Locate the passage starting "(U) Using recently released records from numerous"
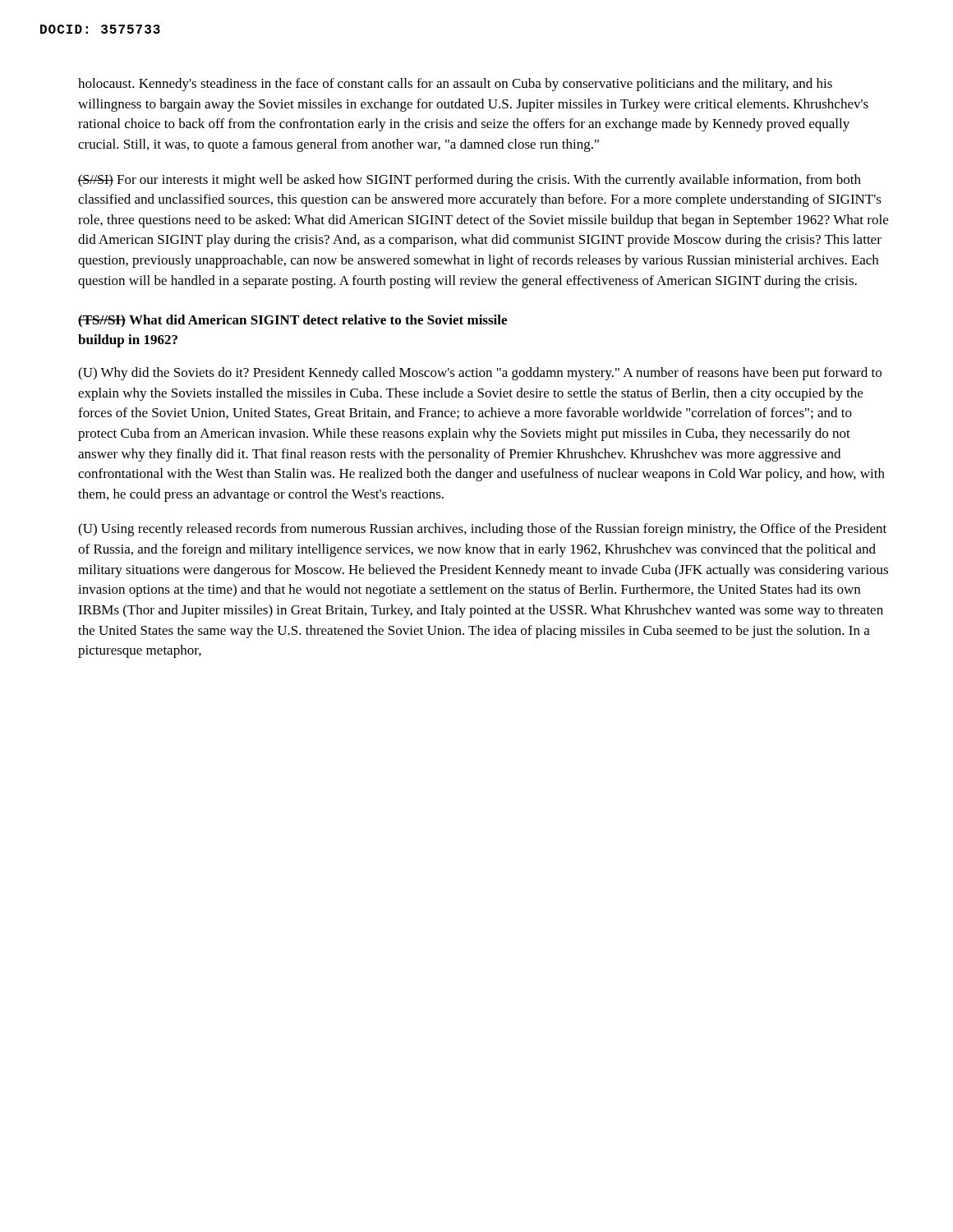Viewport: 953px width, 1232px height. click(x=483, y=590)
